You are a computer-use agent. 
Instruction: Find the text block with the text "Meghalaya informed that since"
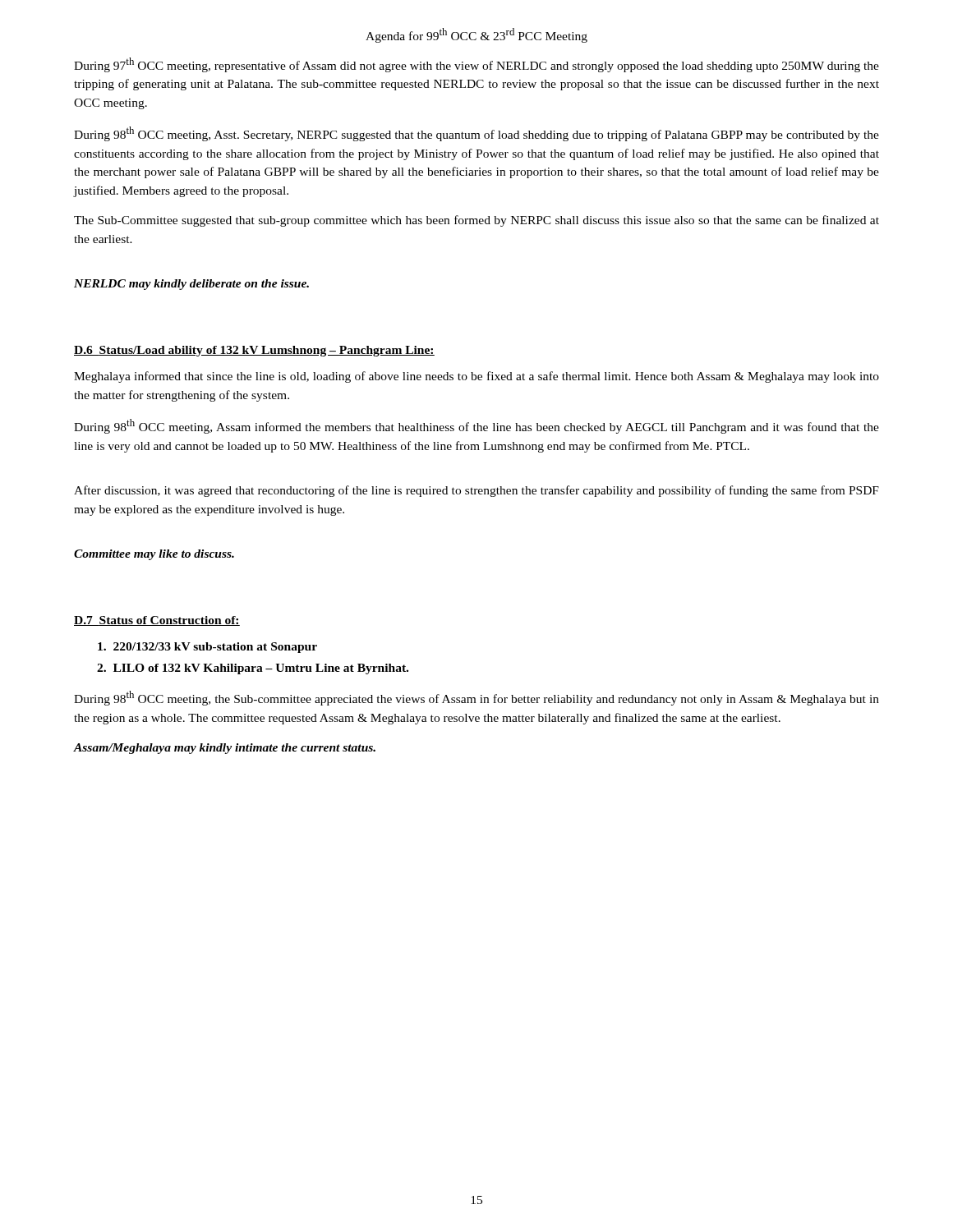pos(476,385)
